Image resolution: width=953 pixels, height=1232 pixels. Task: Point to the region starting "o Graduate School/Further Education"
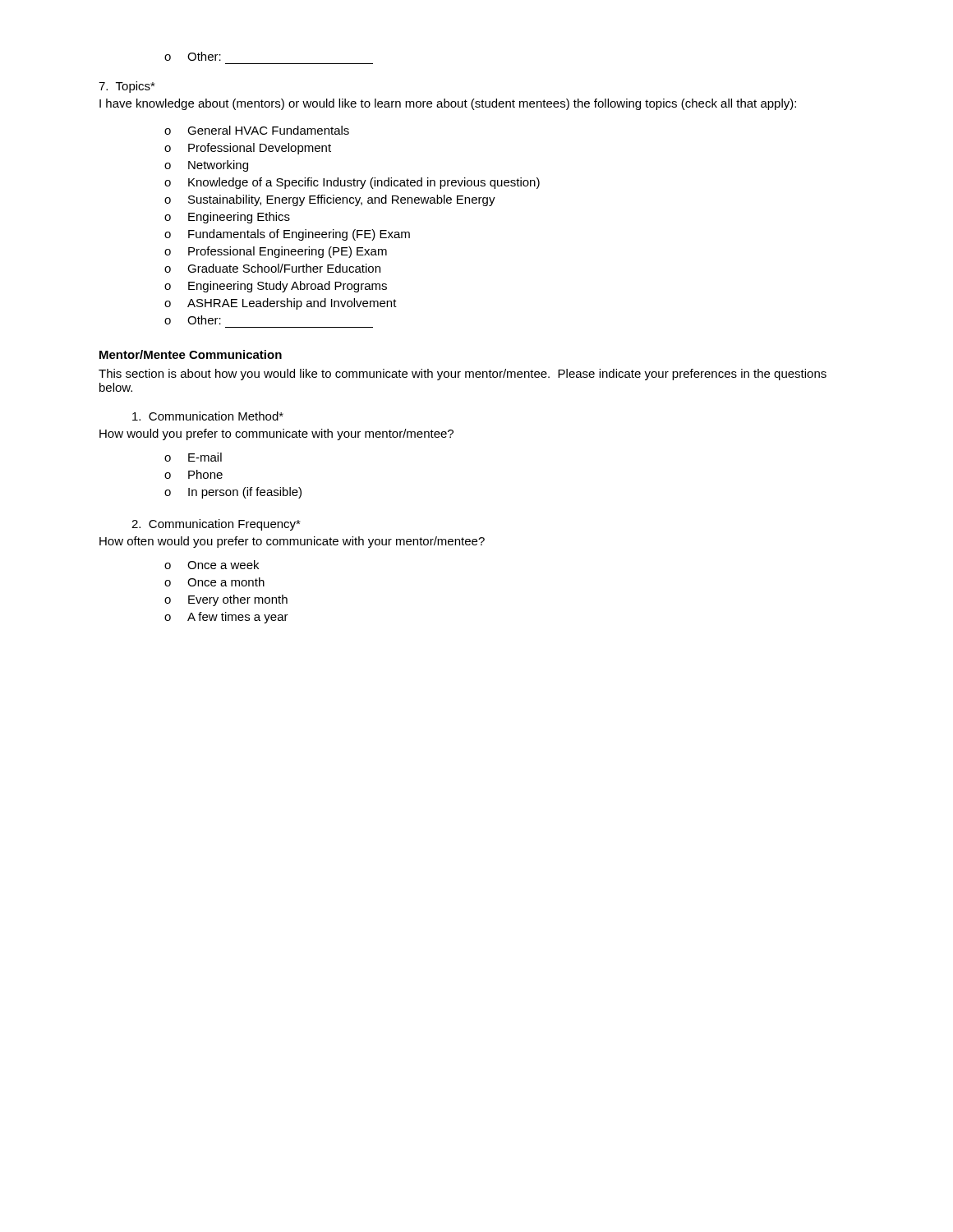(x=273, y=268)
